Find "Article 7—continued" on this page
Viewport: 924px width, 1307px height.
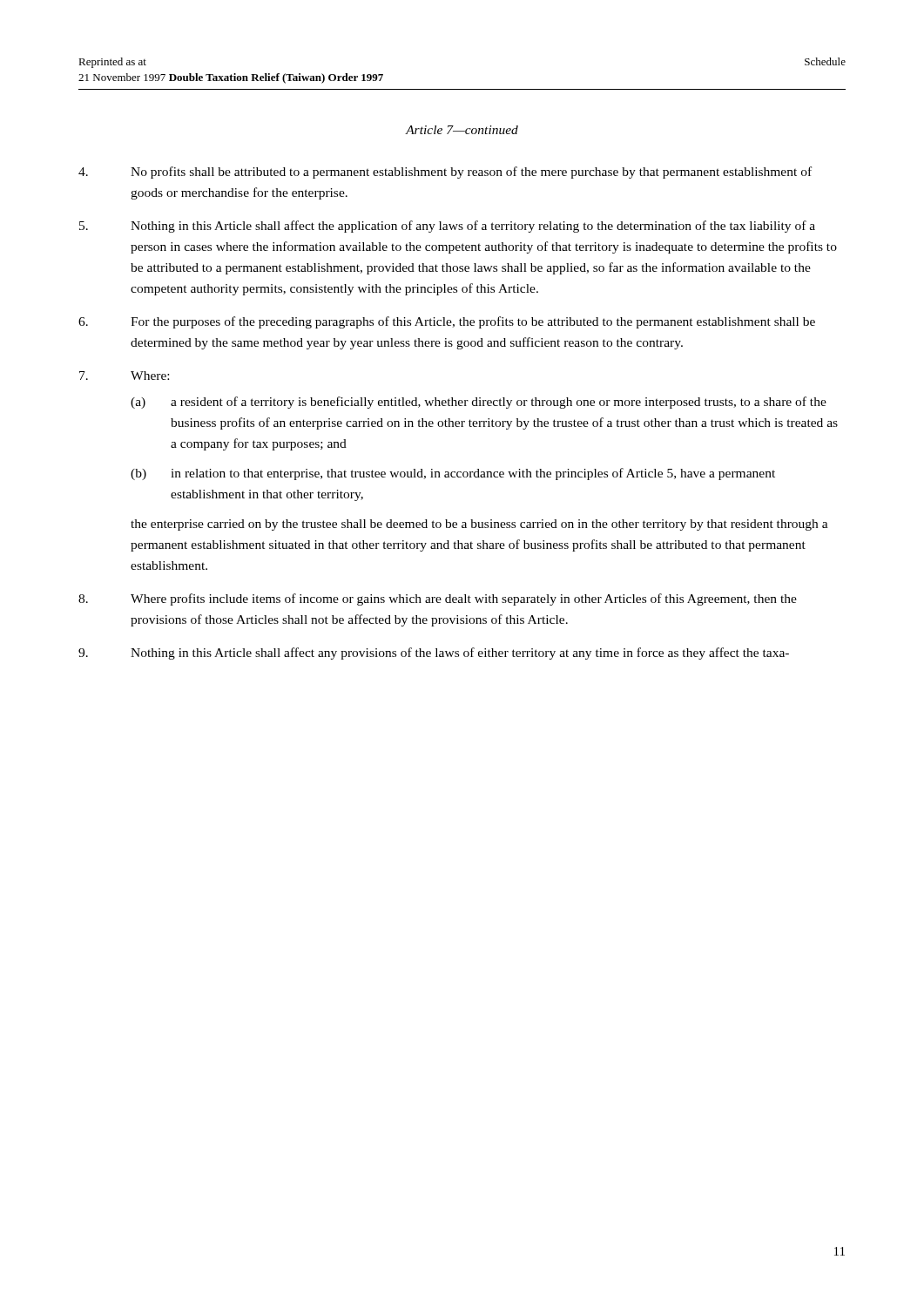pos(462,129)
